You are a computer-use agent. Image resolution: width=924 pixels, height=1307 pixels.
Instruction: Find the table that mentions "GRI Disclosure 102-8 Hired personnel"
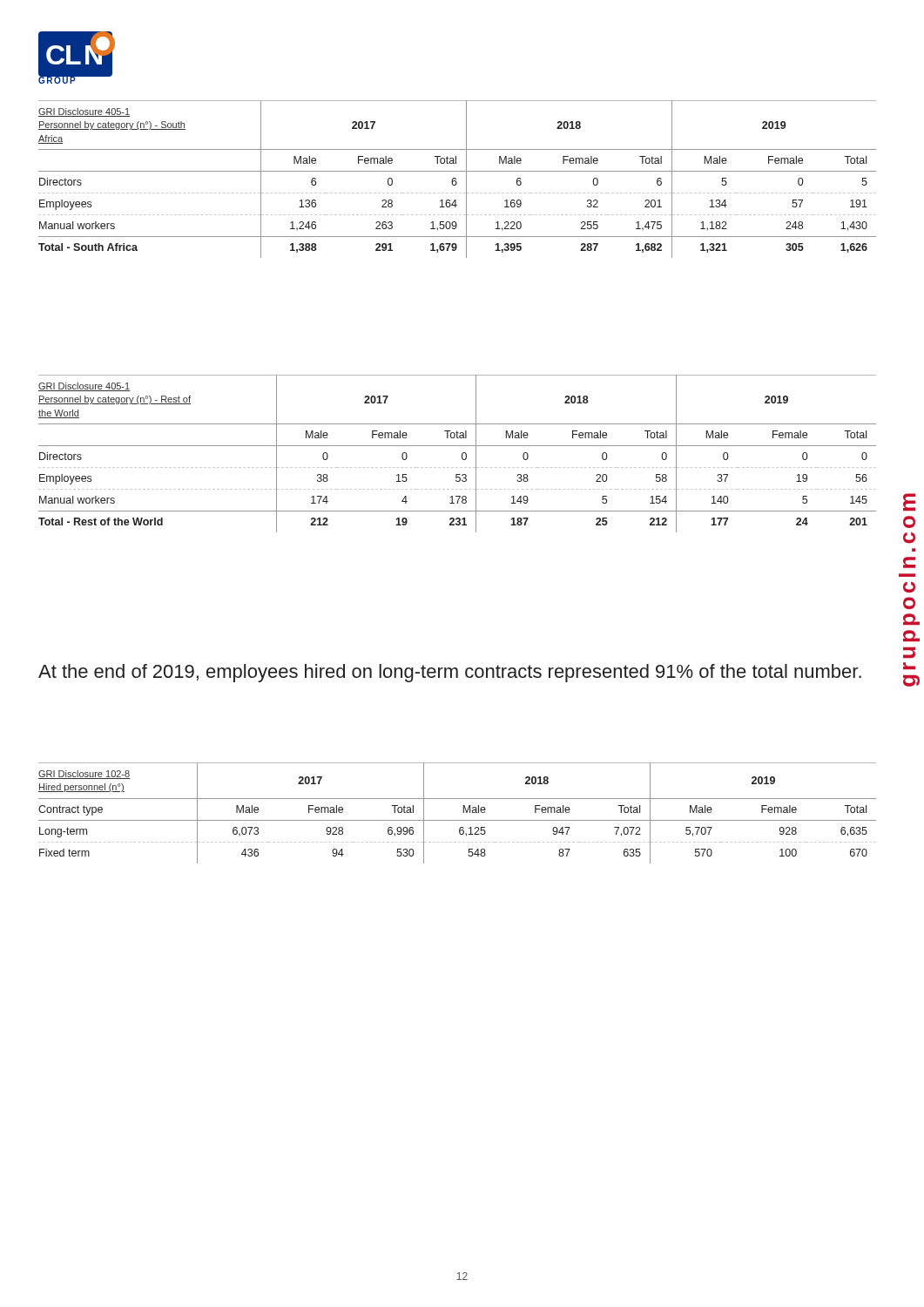point(457,813)
